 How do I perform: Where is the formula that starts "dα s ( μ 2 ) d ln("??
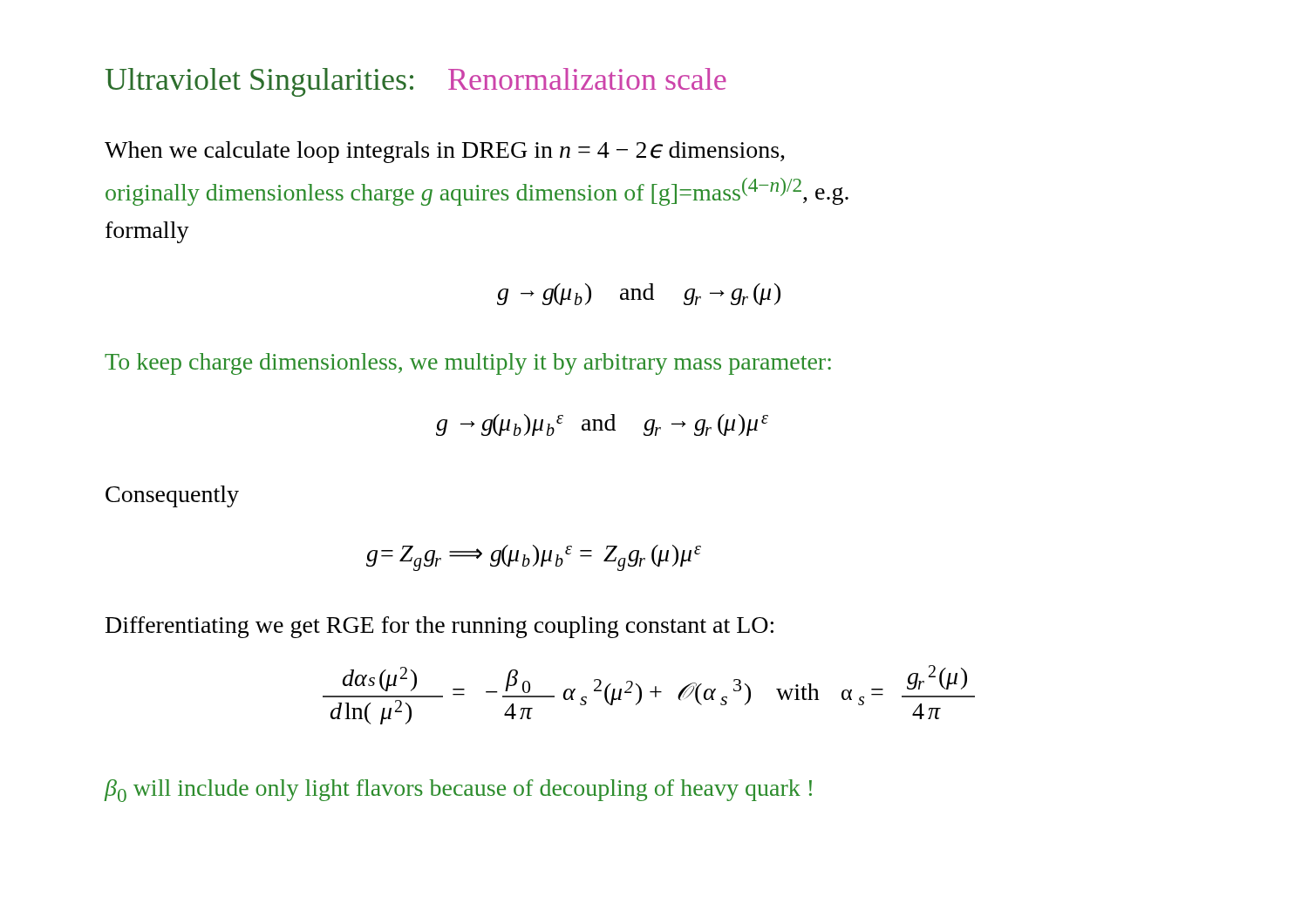pos(654,699)
